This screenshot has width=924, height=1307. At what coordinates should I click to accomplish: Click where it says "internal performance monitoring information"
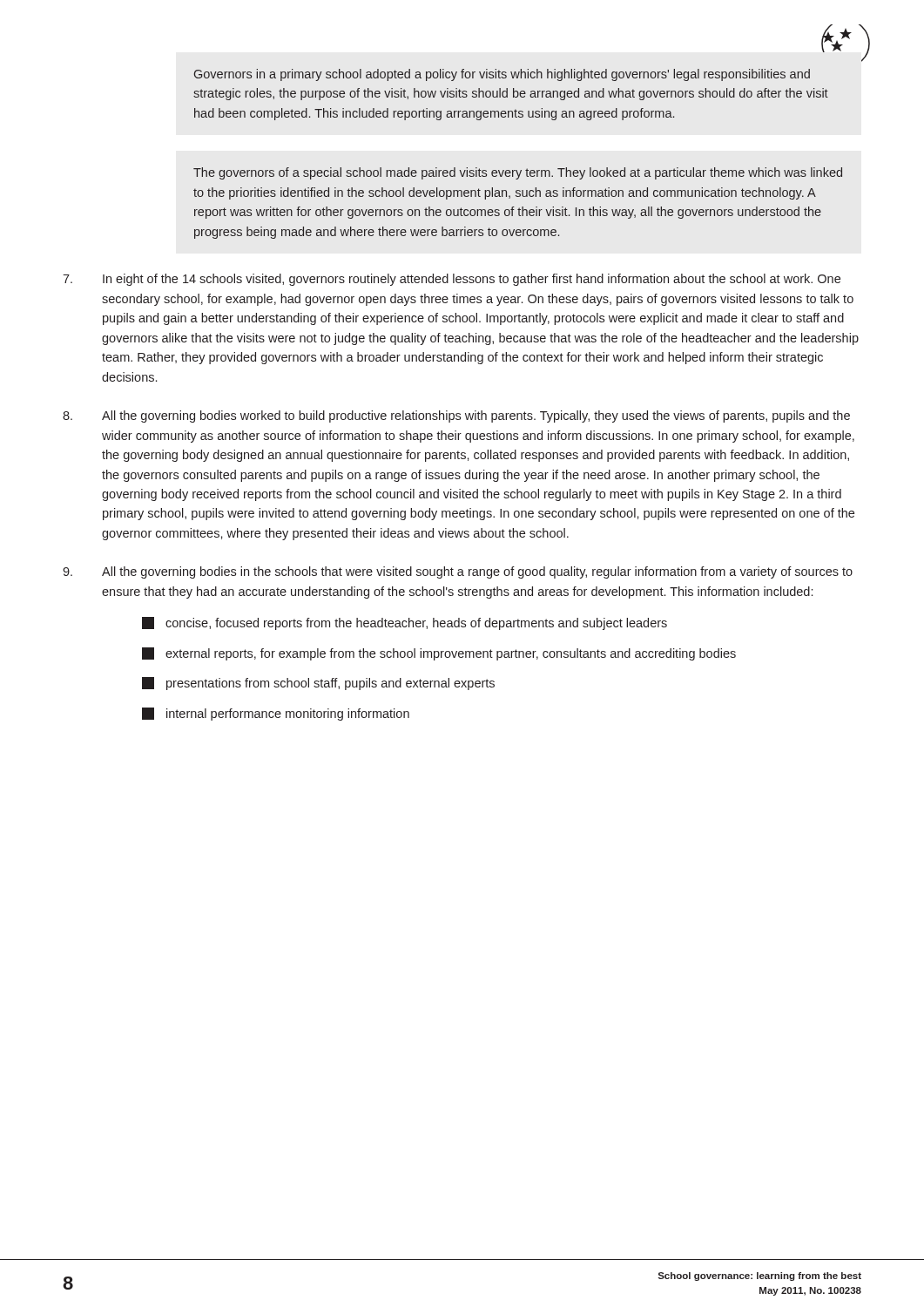(x=276, y=714)
